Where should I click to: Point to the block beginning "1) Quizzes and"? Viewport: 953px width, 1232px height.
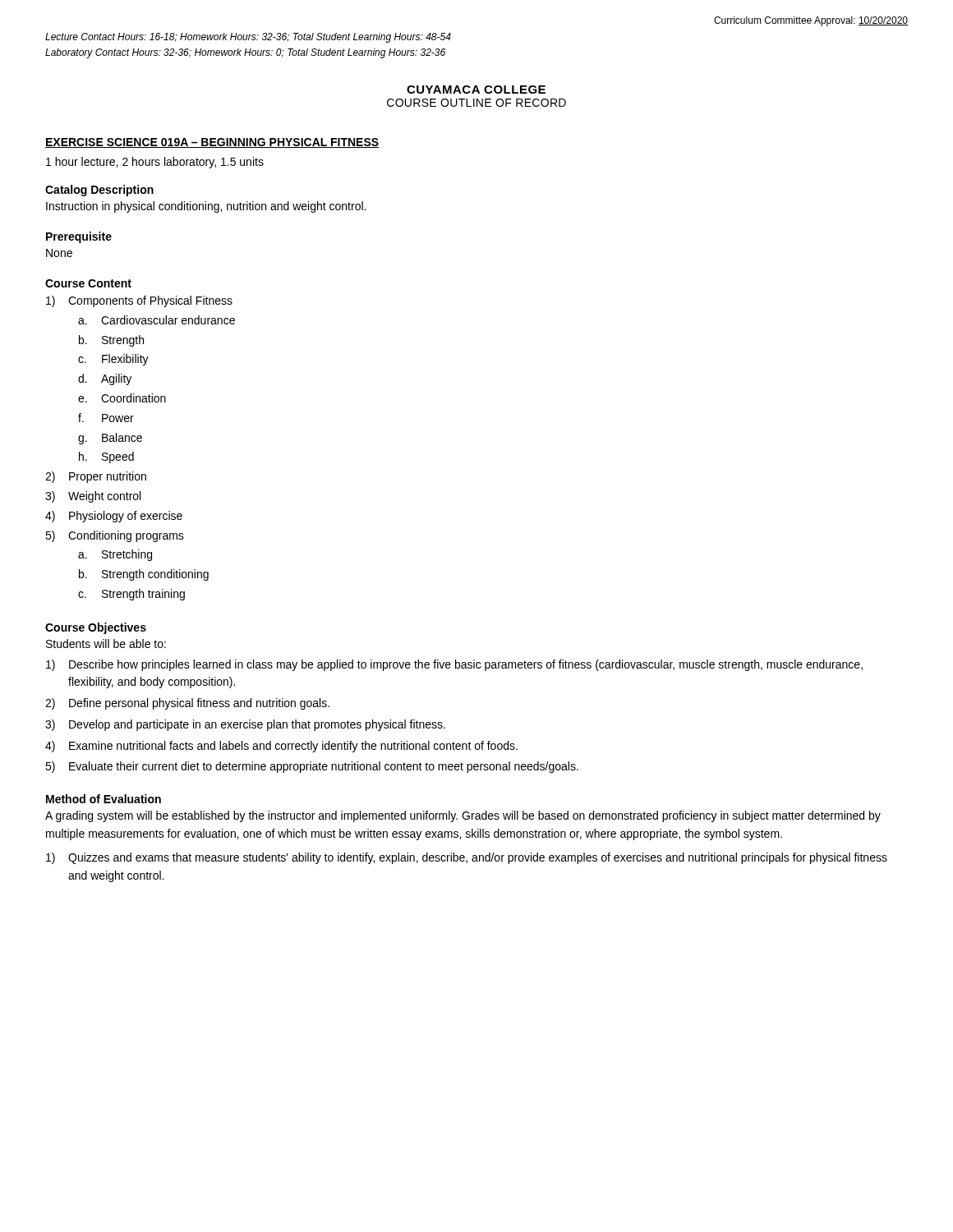tap(476, 867)
